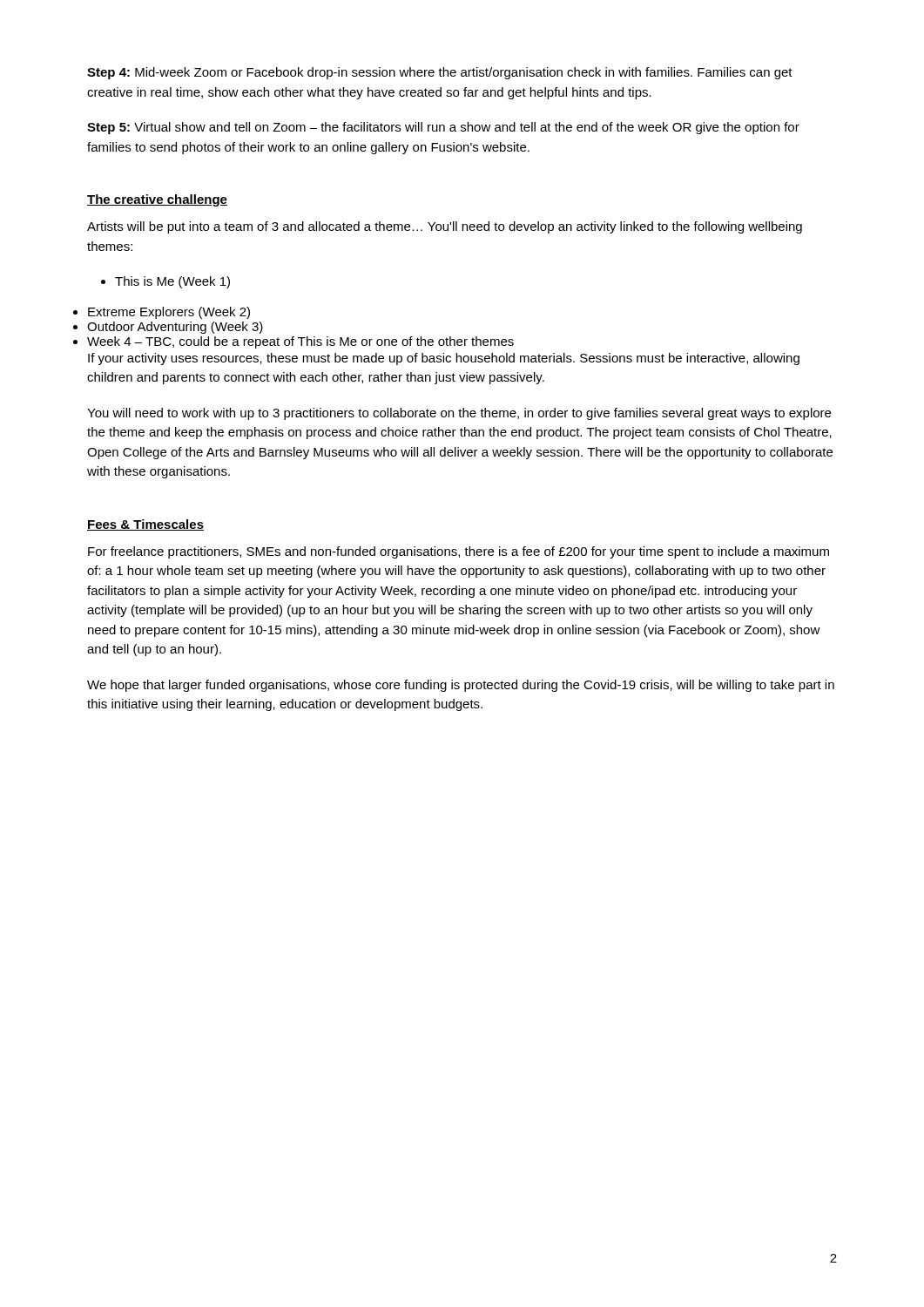This screenshot has width=924, height=1307.
Task: Locate the text "Fees & Timescales"
Action: (x=145, y=524)
